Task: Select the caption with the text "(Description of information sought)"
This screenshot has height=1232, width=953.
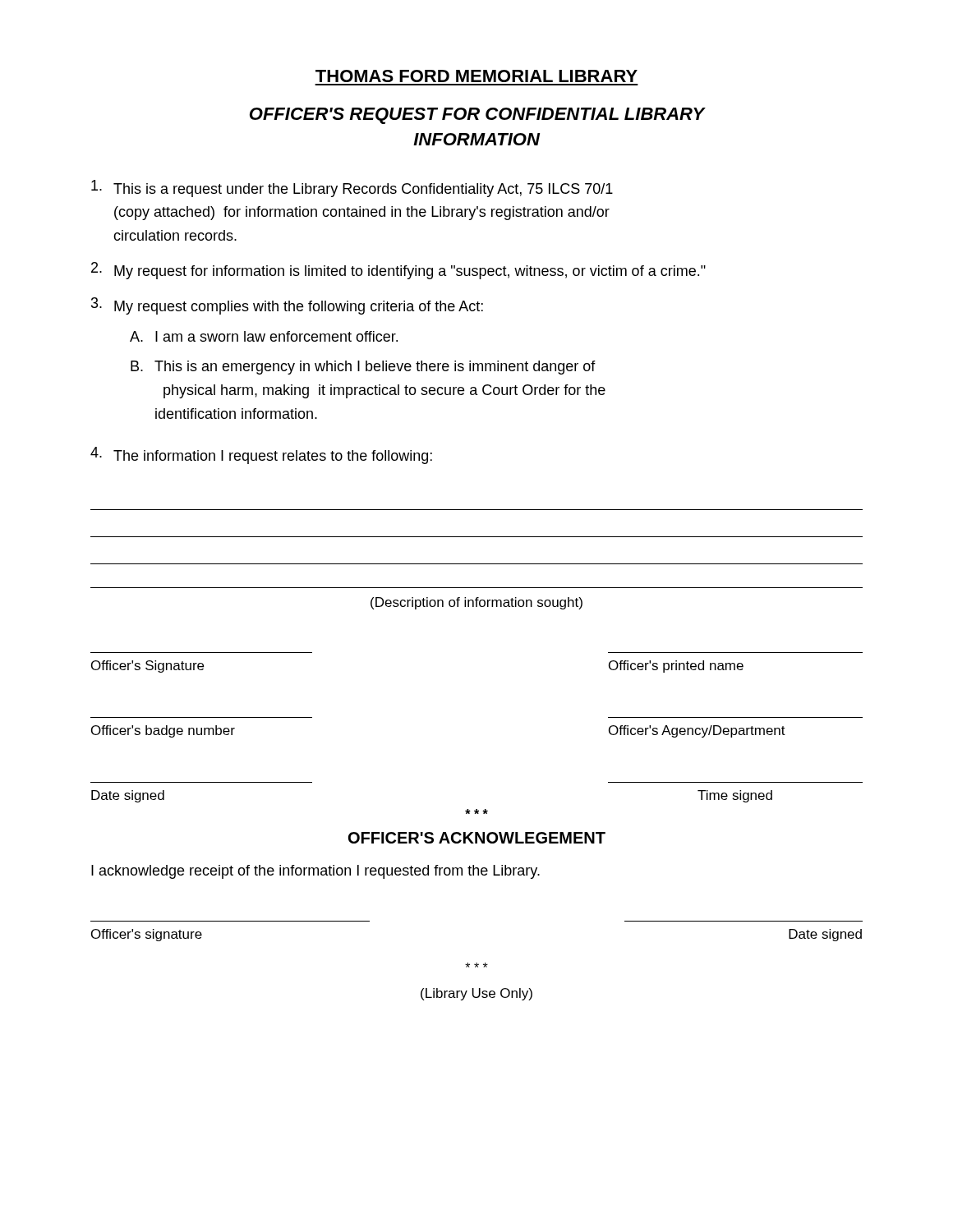Action: (476, 602)
